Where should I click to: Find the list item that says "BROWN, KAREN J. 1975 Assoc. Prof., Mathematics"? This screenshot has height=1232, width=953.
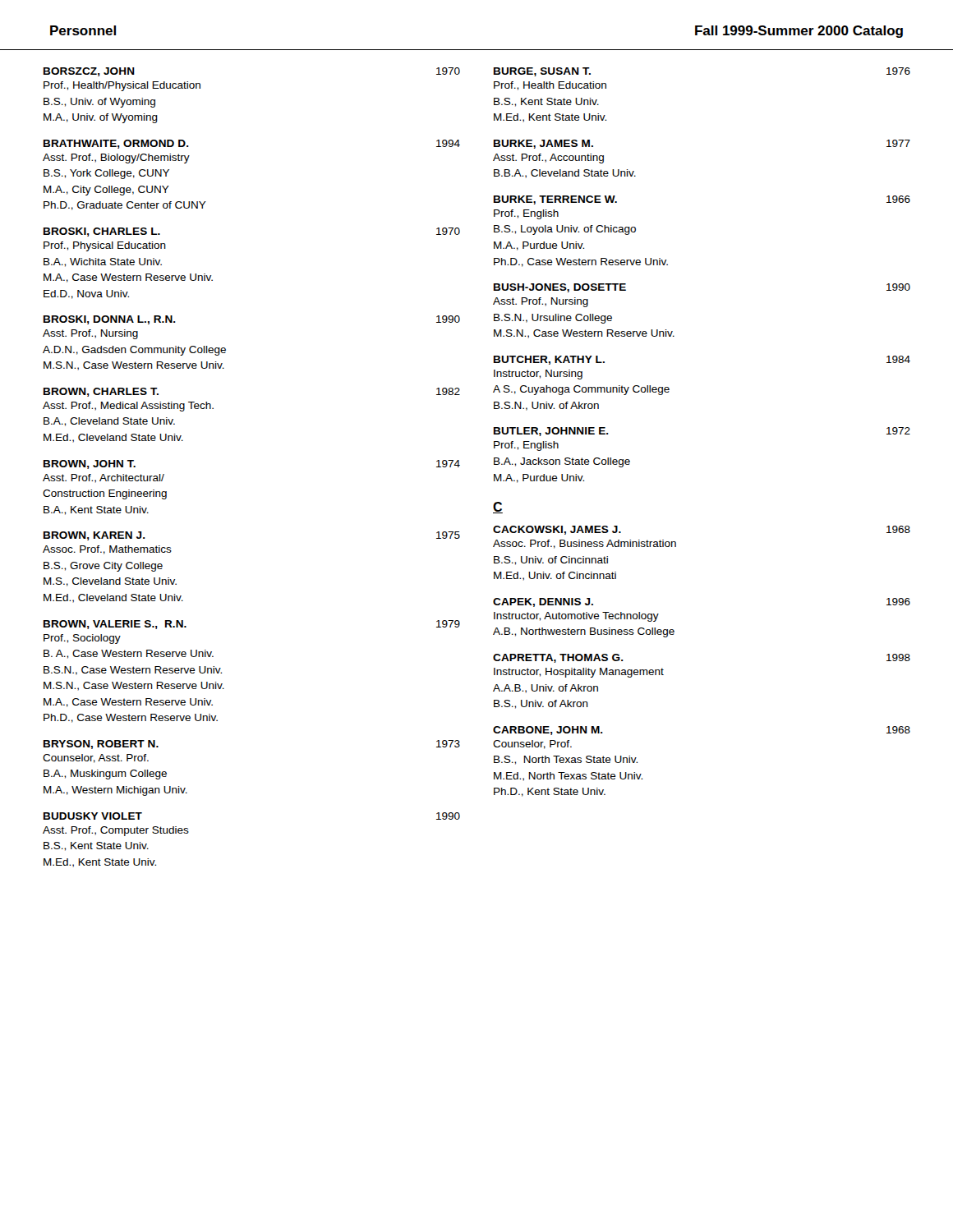pos(102,536)
